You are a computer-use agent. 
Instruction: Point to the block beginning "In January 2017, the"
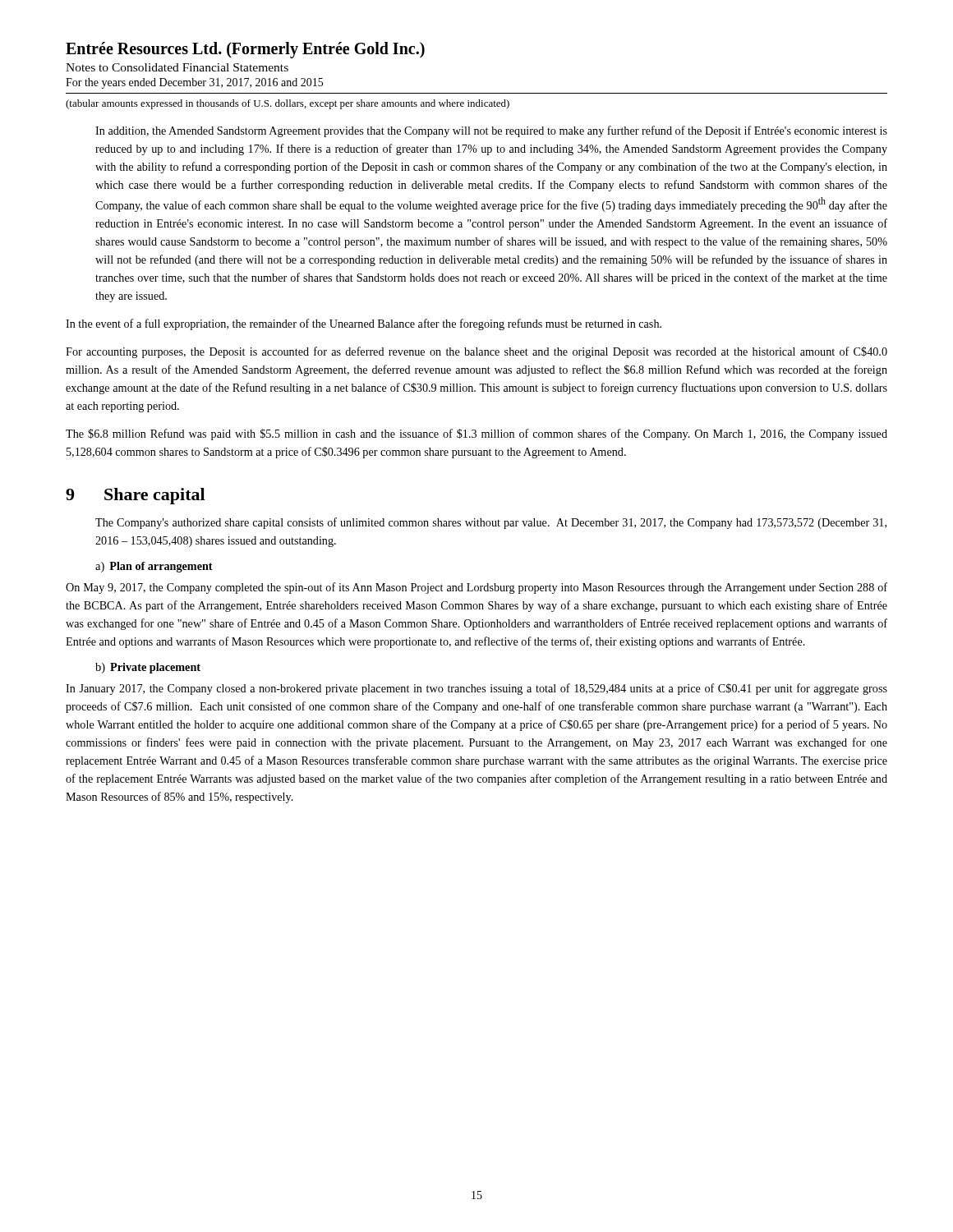click(x=476, y=742)
